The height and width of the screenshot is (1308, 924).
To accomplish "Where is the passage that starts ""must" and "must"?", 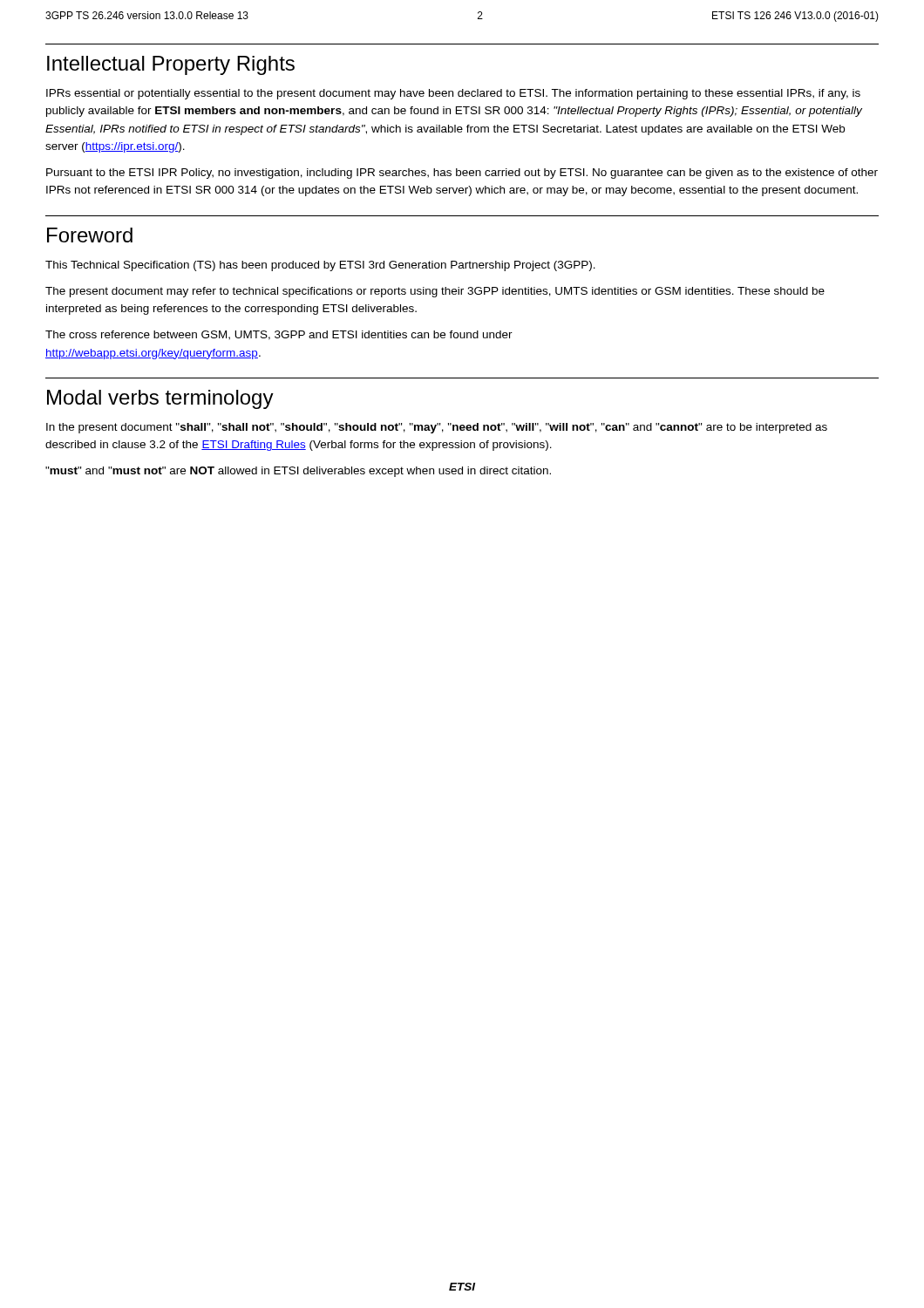I will (299, 471).
